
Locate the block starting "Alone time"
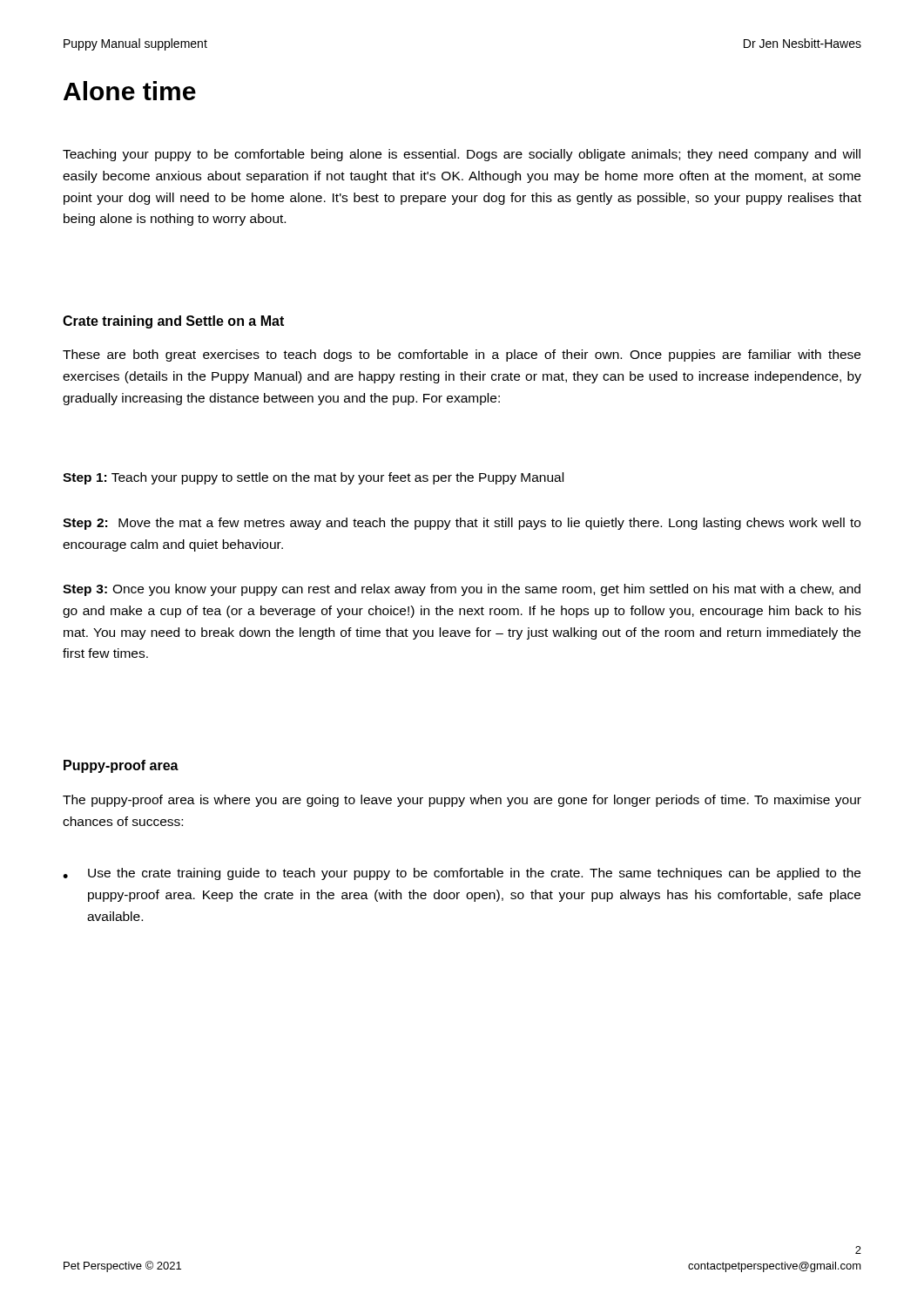coord(129,91)
